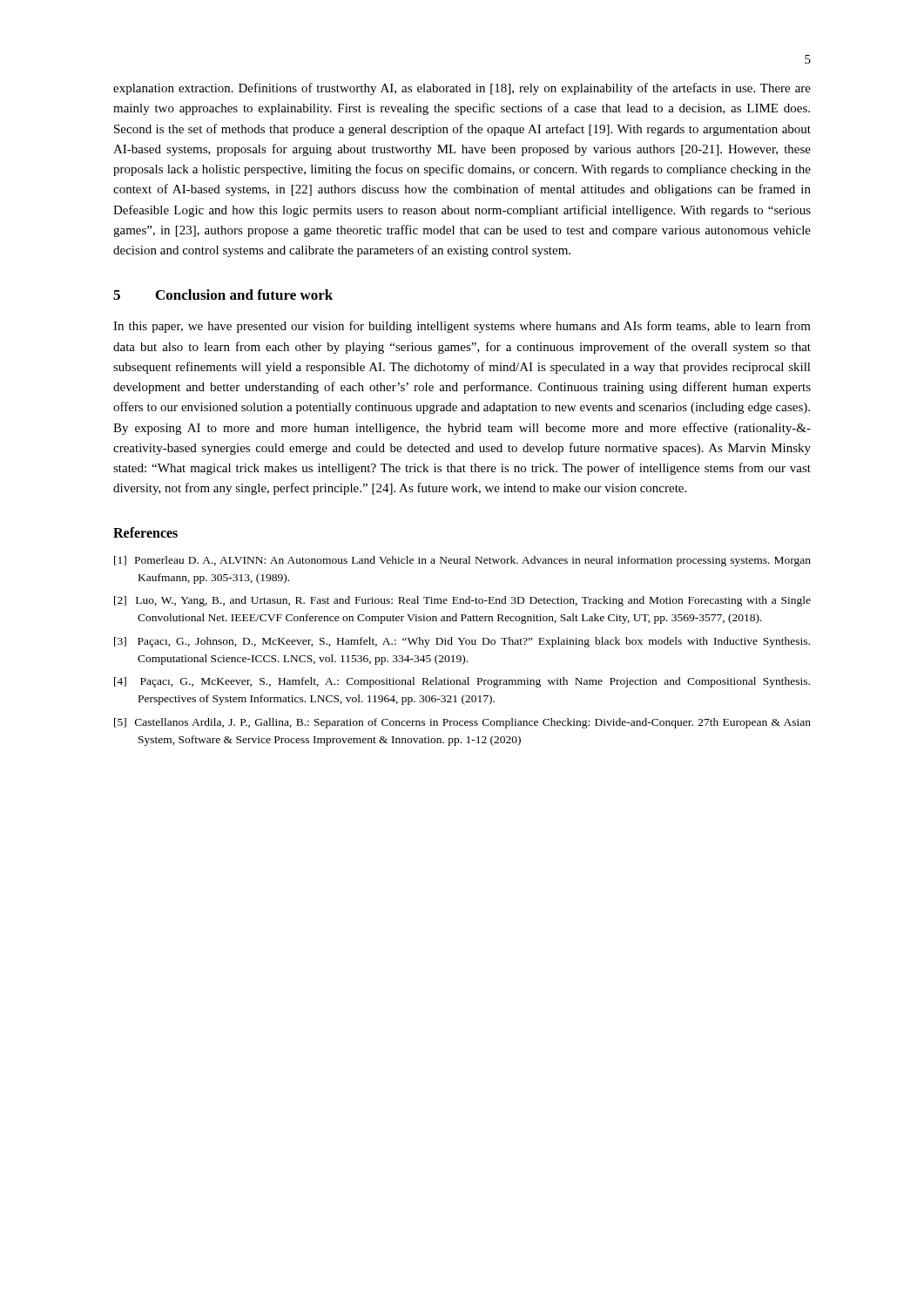
Task: Find the block starting "In this paper, we have"
Action: coord(462,407)
